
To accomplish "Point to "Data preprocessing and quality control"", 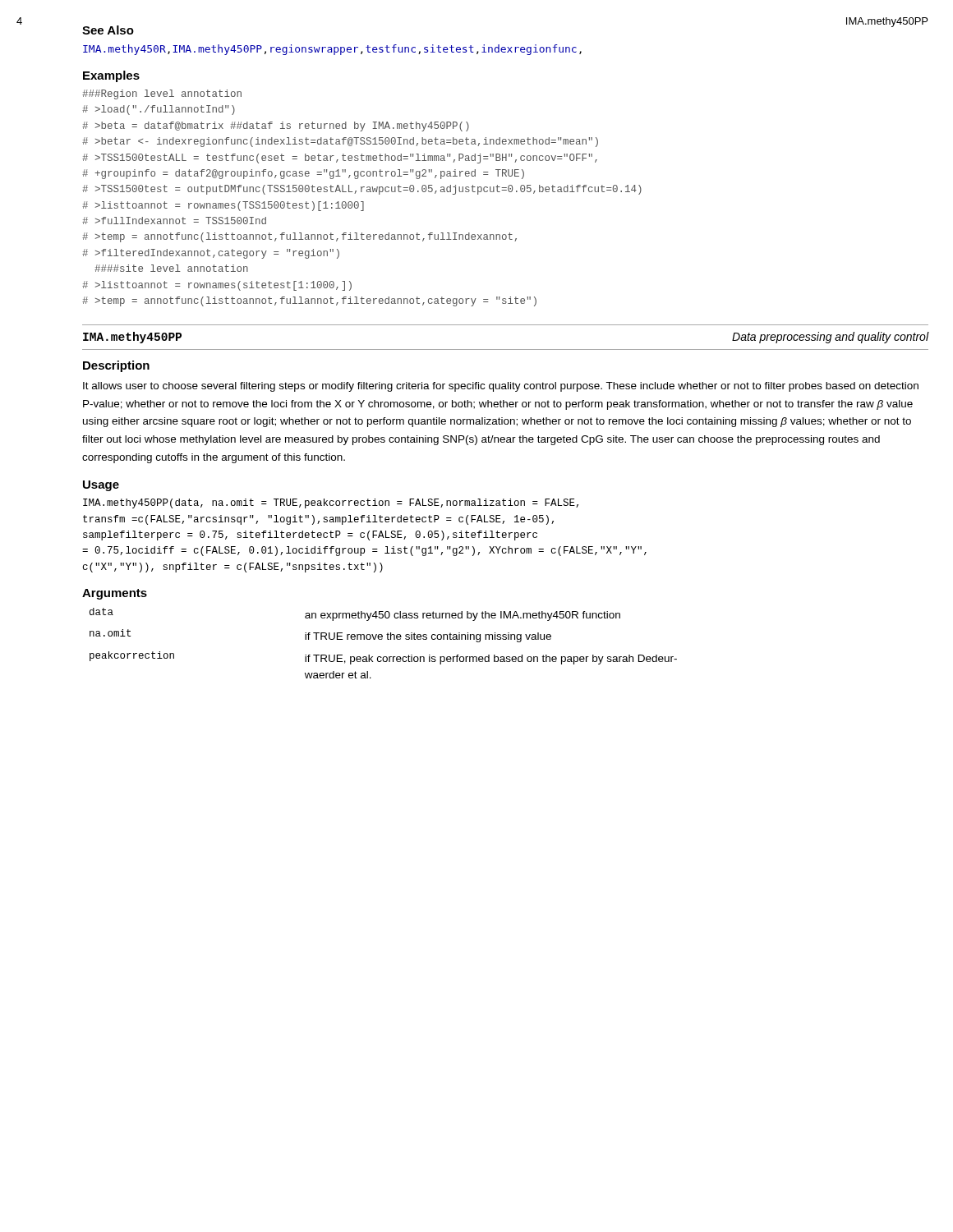I will [x=830, y=337].
